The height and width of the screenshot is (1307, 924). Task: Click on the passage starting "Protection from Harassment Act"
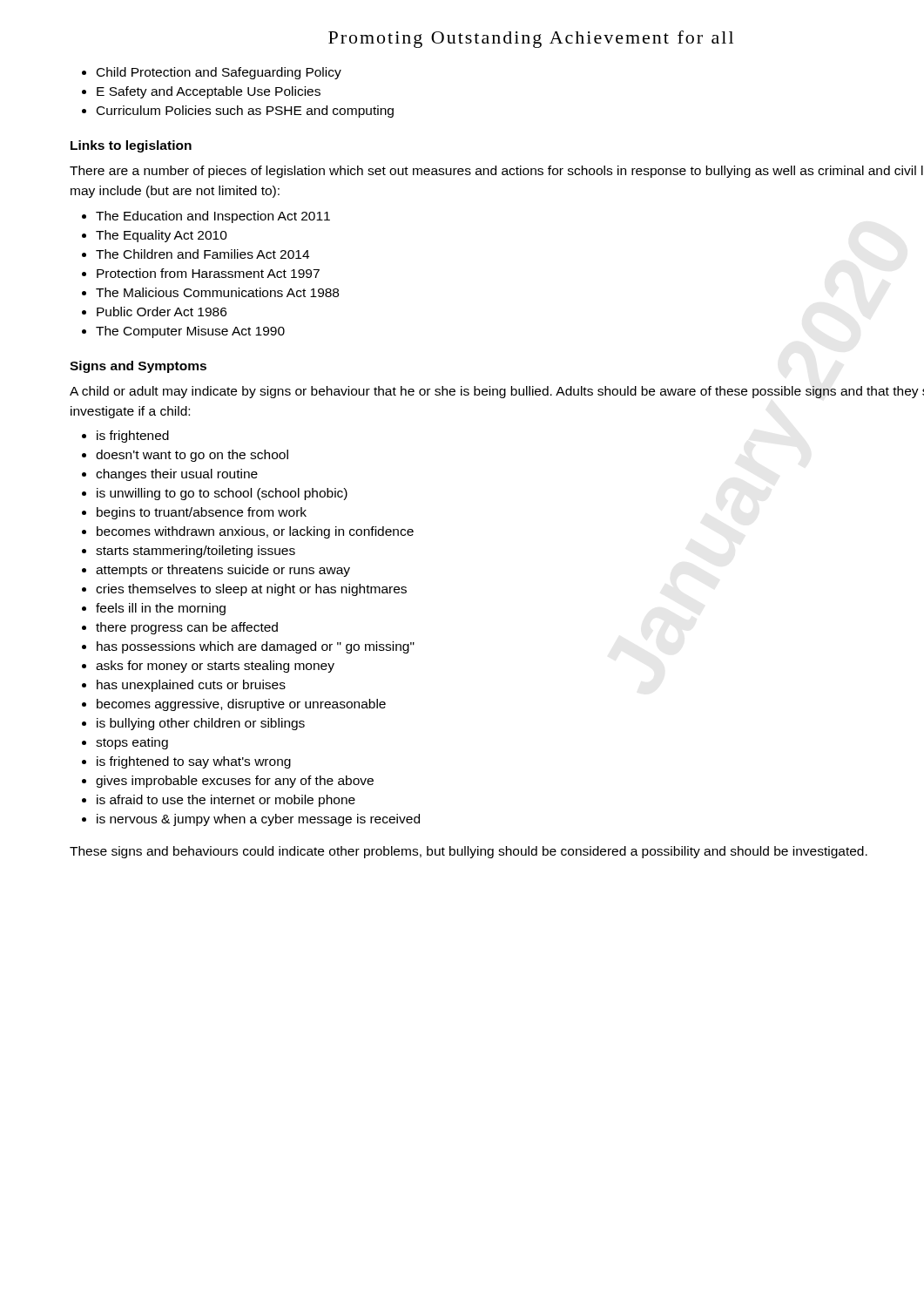click(208, 273)
